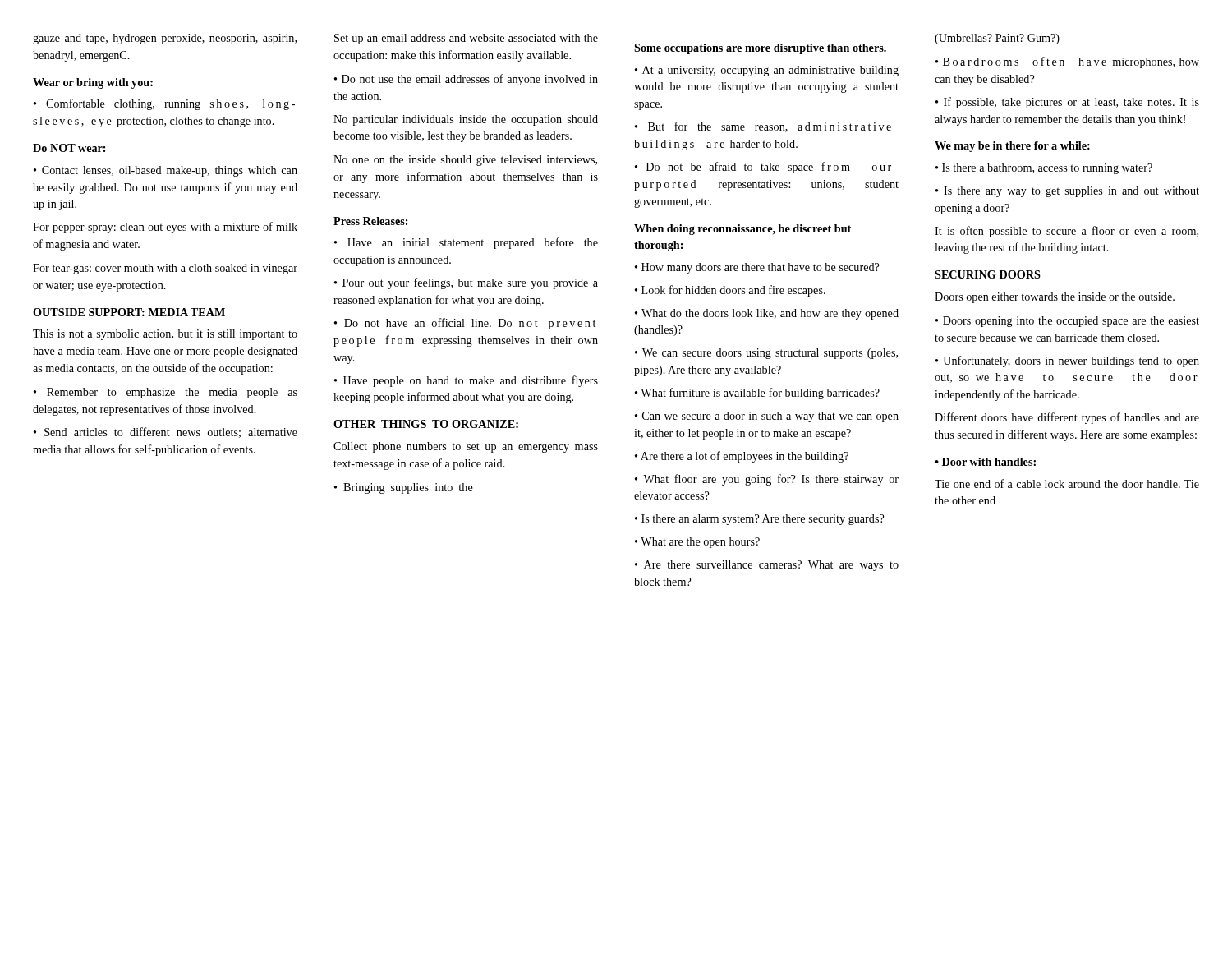Click on the passage starting "• What floor are you going"

click(766, 487)
